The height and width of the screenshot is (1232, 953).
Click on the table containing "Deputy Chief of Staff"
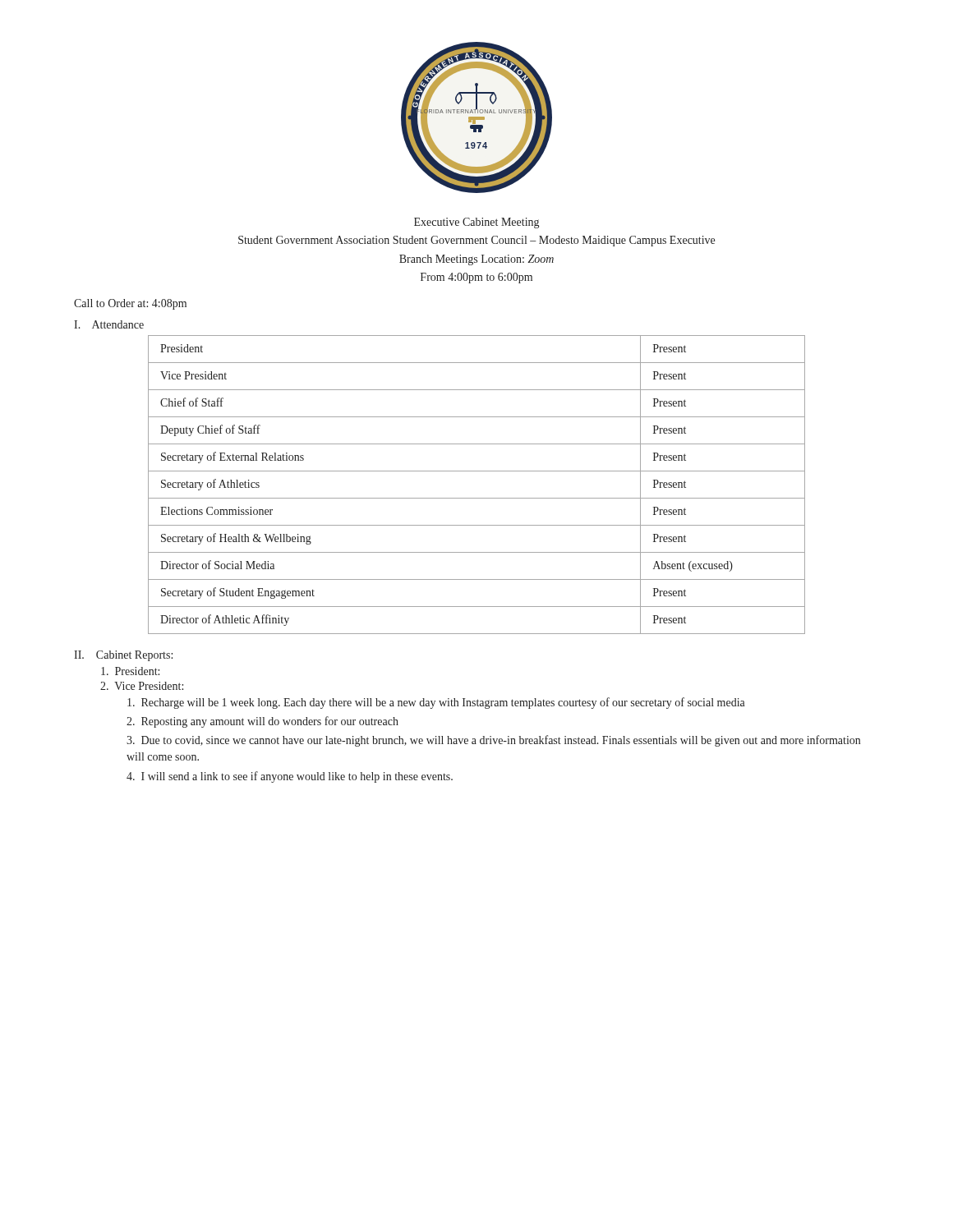(x=476, y=484)
